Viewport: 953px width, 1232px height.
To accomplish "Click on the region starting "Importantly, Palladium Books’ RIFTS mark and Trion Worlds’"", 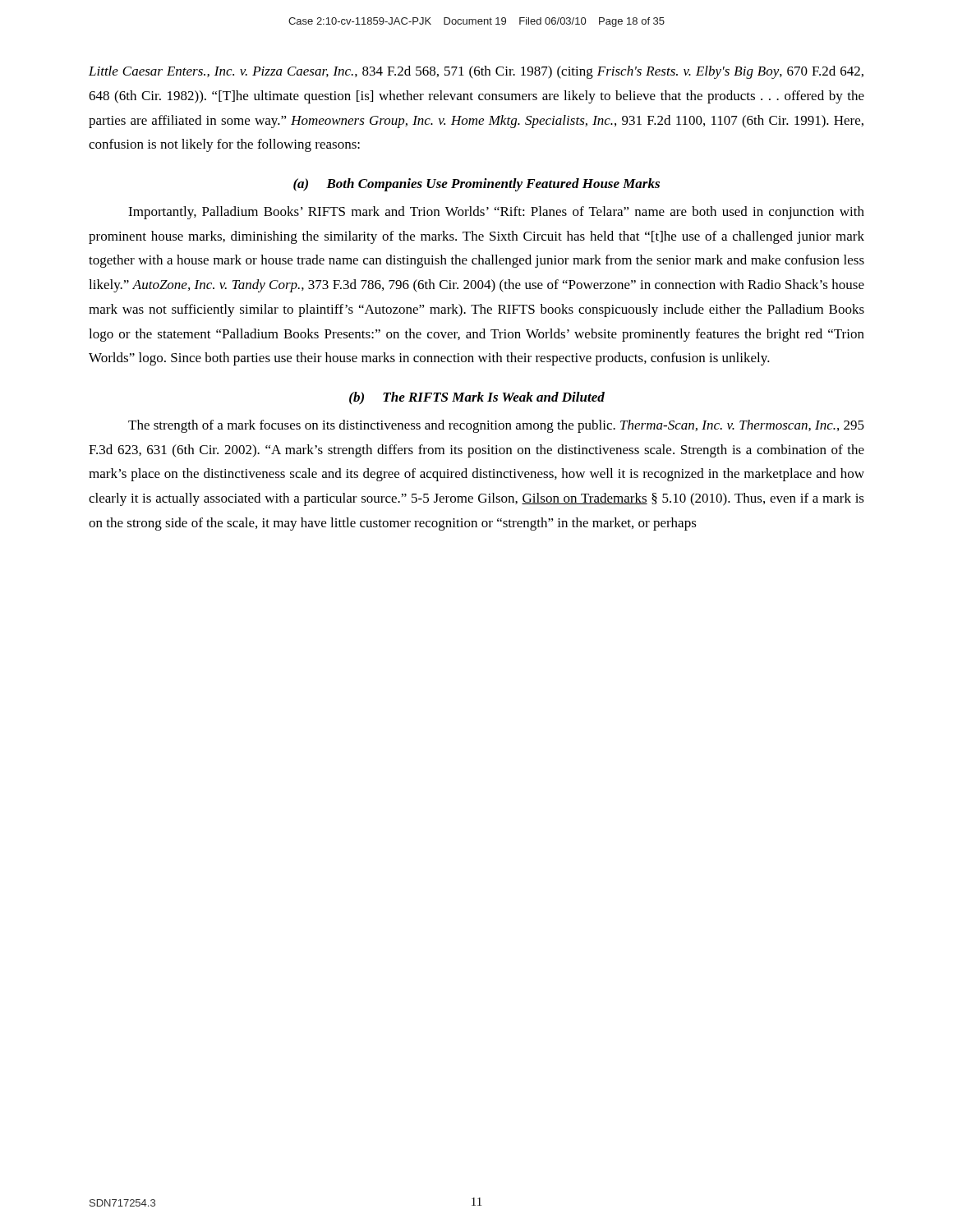I will click(x=476, y=285).
